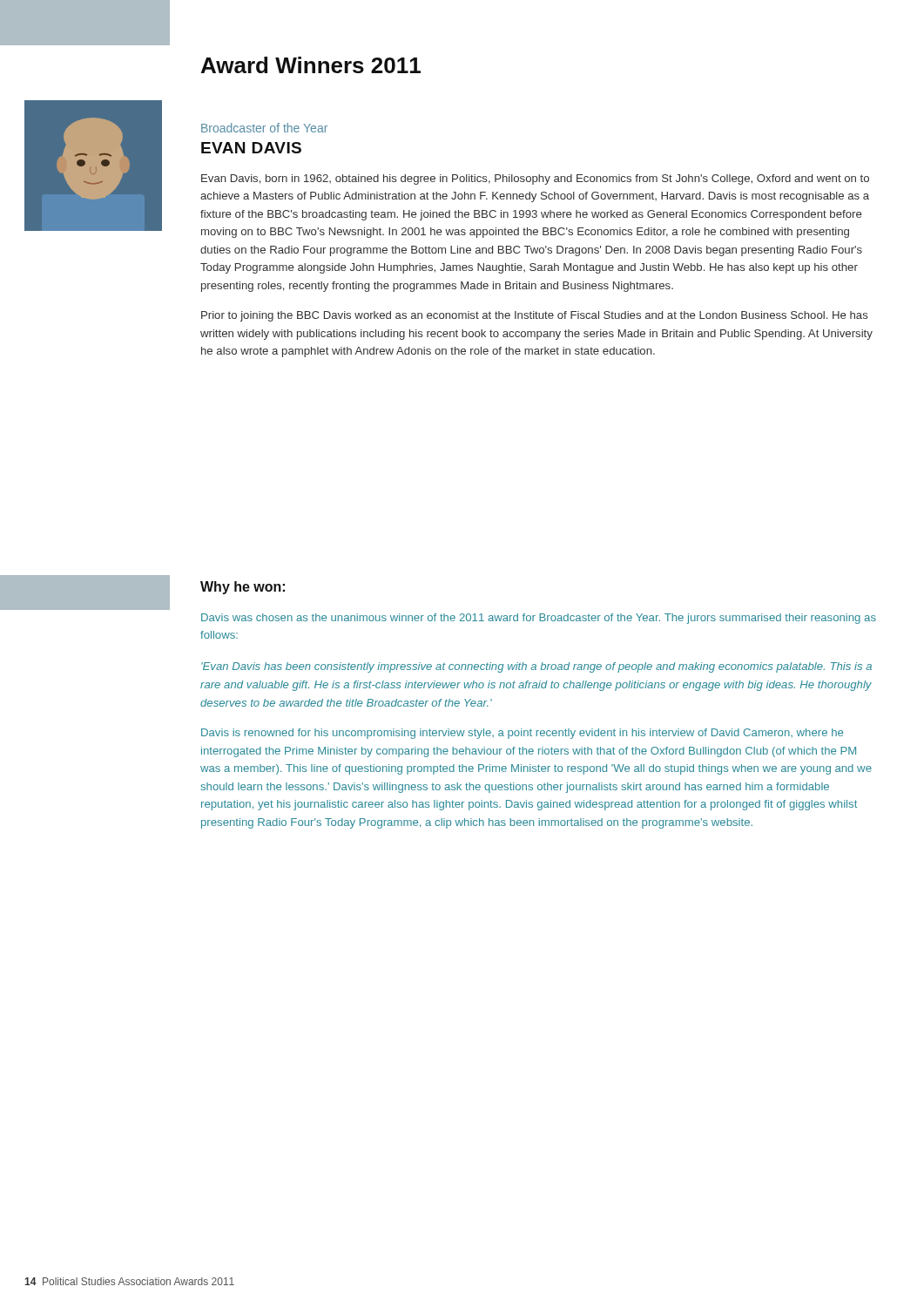Find a photo
Screen dimensions: 1307x924
click(93, 166)
